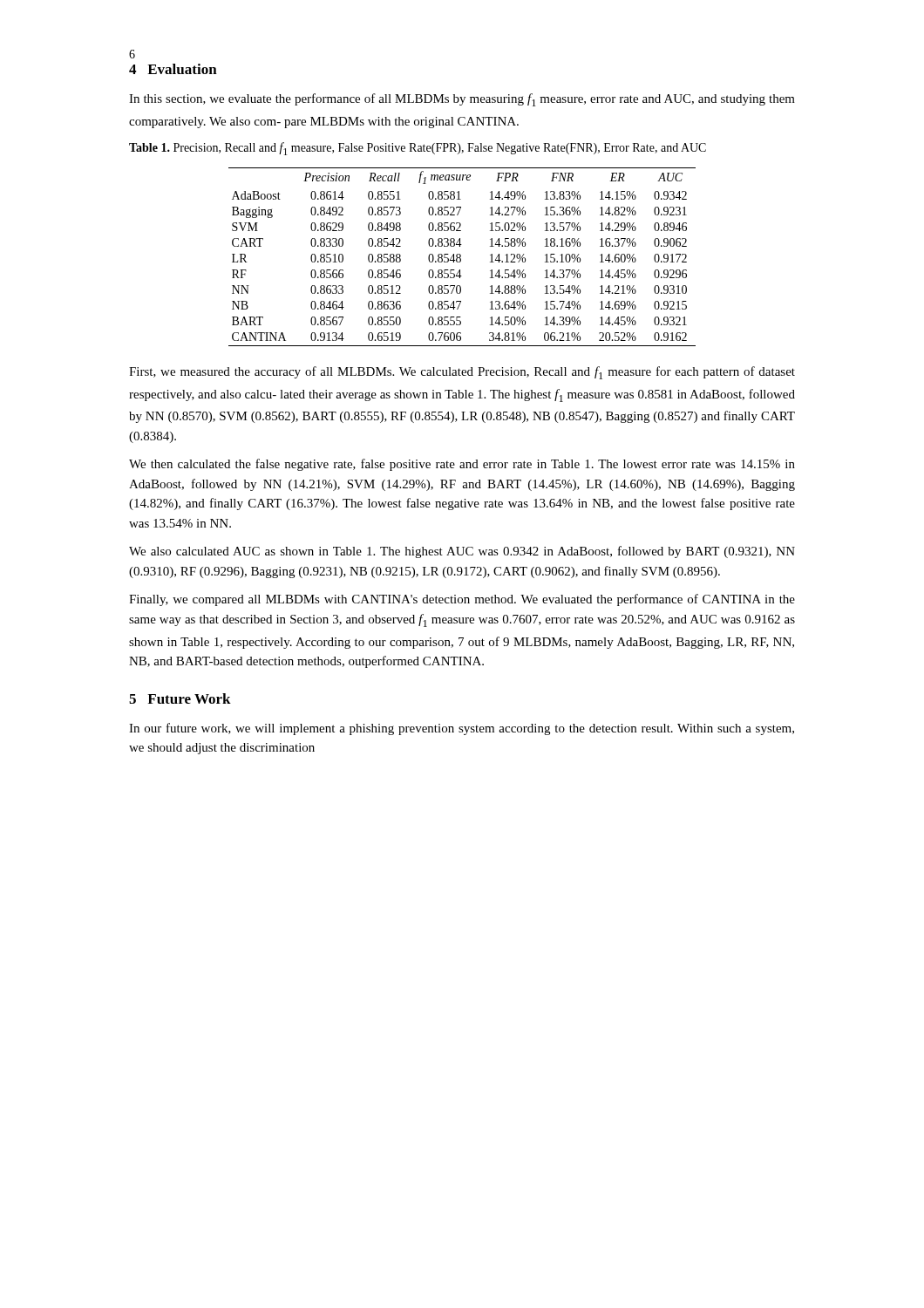The height and width of the screenshot is (1308, 924).
Task: Locate the text block that reads "In our future work, we will implement a"
Action: [x=462, y=738]
